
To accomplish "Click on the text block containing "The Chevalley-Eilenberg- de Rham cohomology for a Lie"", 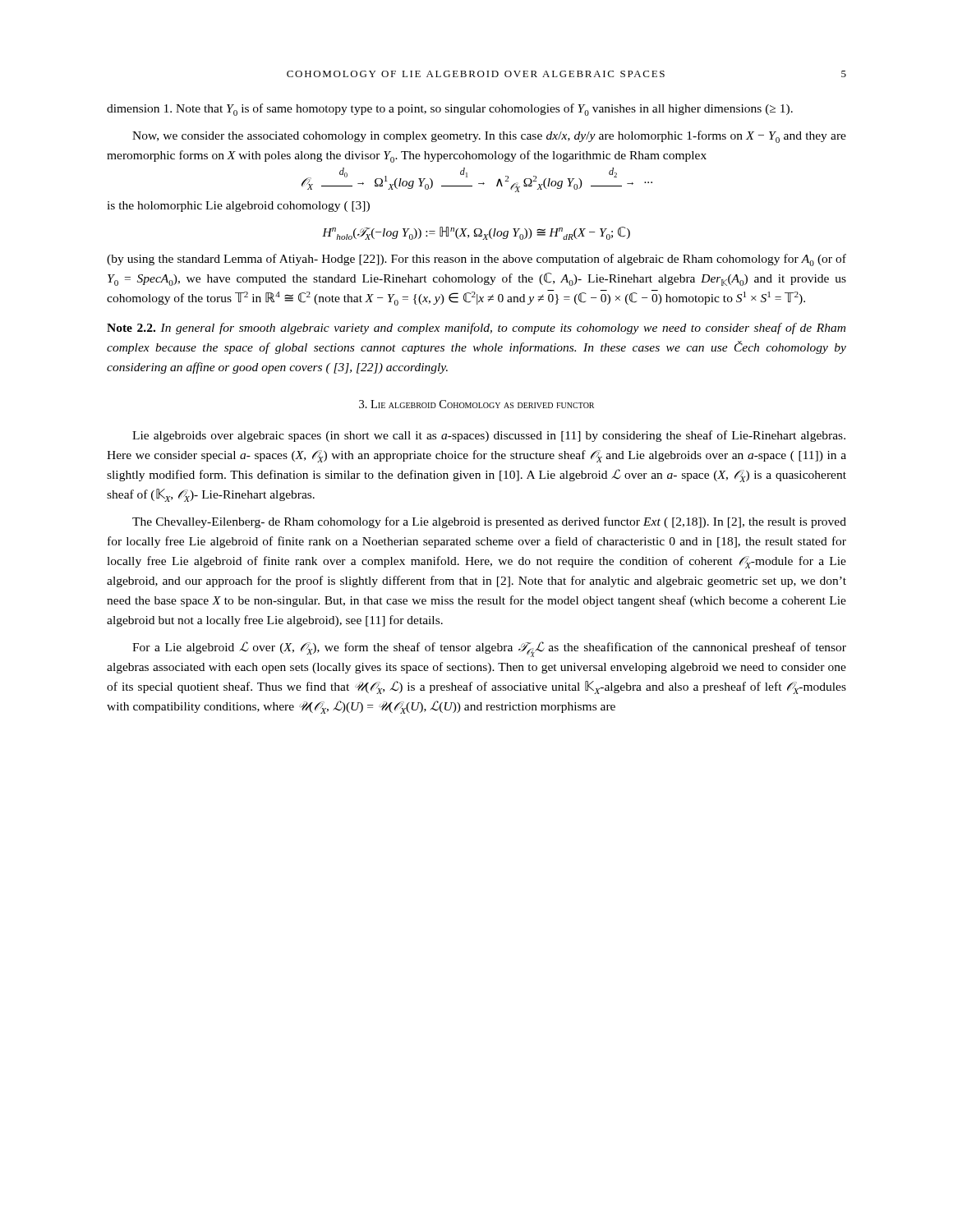I will point(476,571).
